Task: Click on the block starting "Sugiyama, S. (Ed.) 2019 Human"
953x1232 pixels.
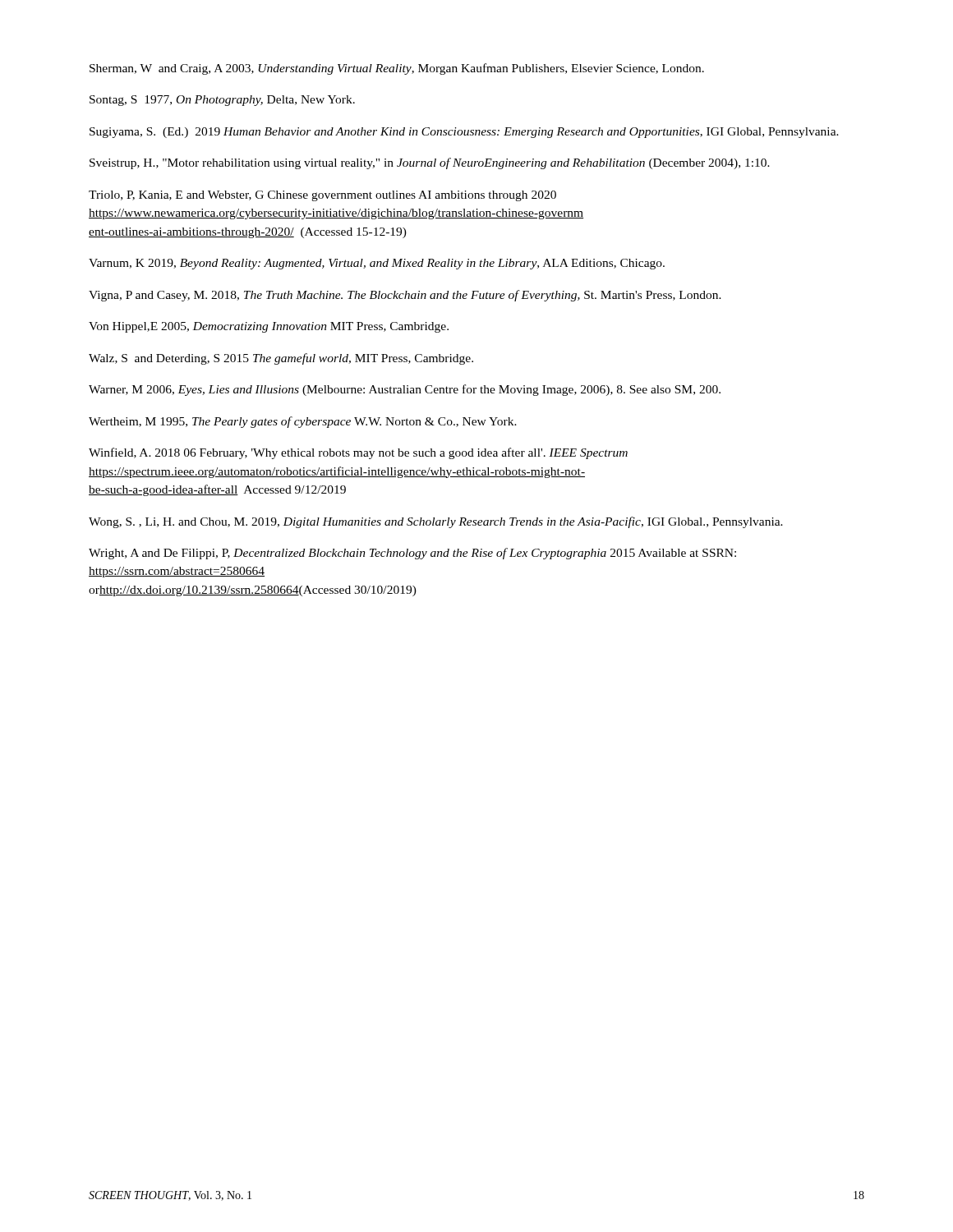Action: 464,131
